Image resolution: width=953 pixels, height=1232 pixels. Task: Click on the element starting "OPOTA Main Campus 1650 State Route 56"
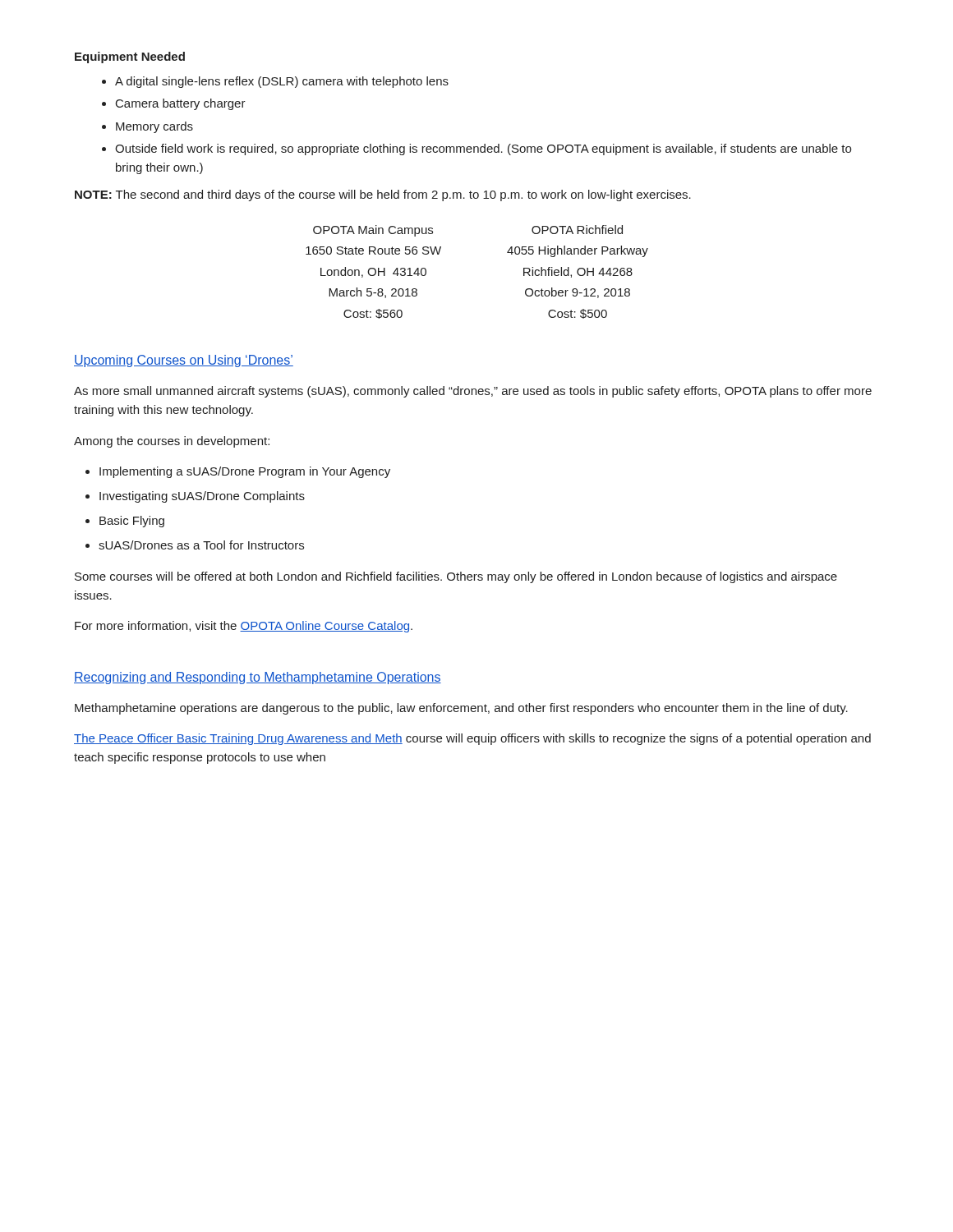[x=371, y=230]
